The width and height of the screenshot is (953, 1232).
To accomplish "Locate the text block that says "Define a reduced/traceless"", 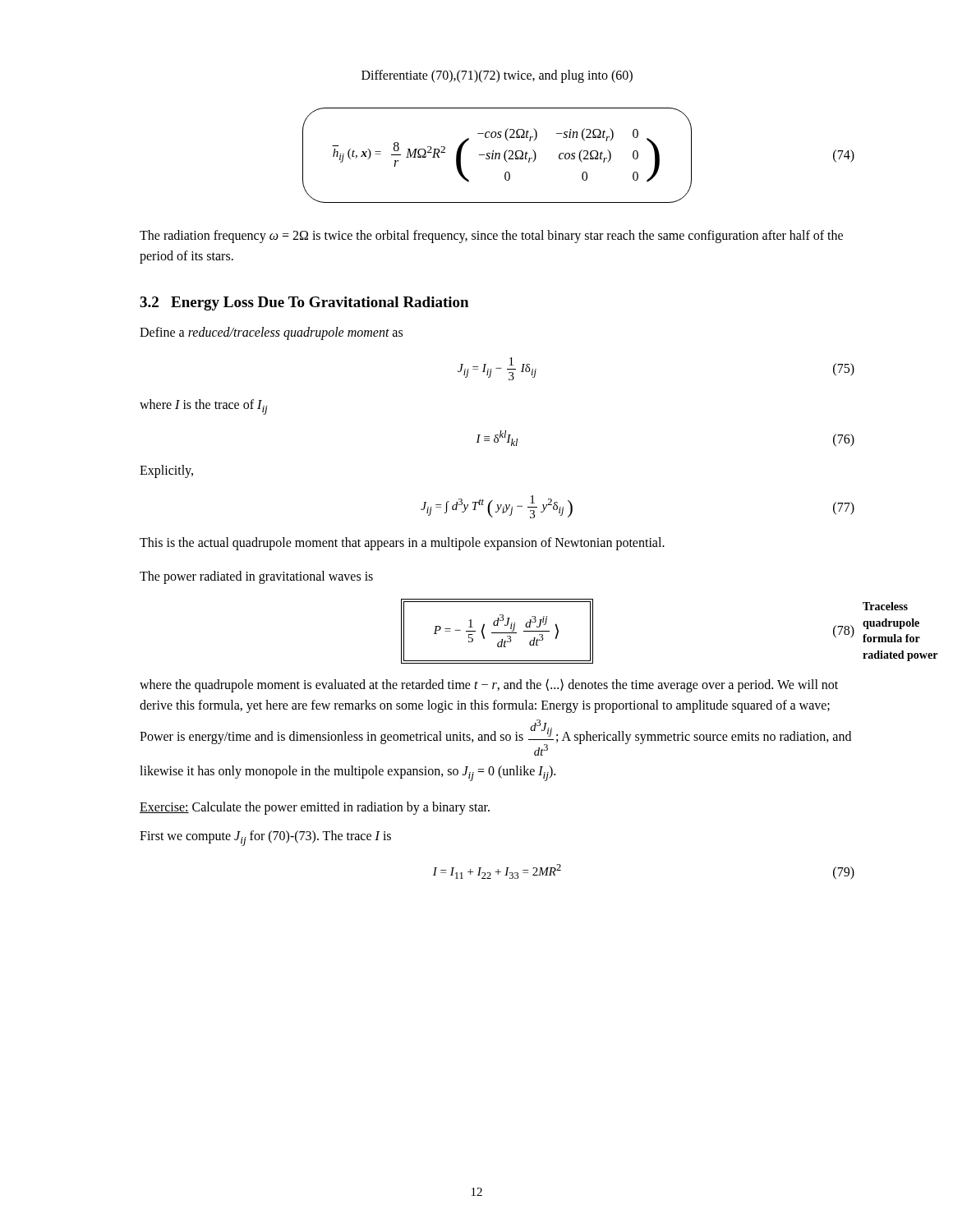I will coord(271,332).
